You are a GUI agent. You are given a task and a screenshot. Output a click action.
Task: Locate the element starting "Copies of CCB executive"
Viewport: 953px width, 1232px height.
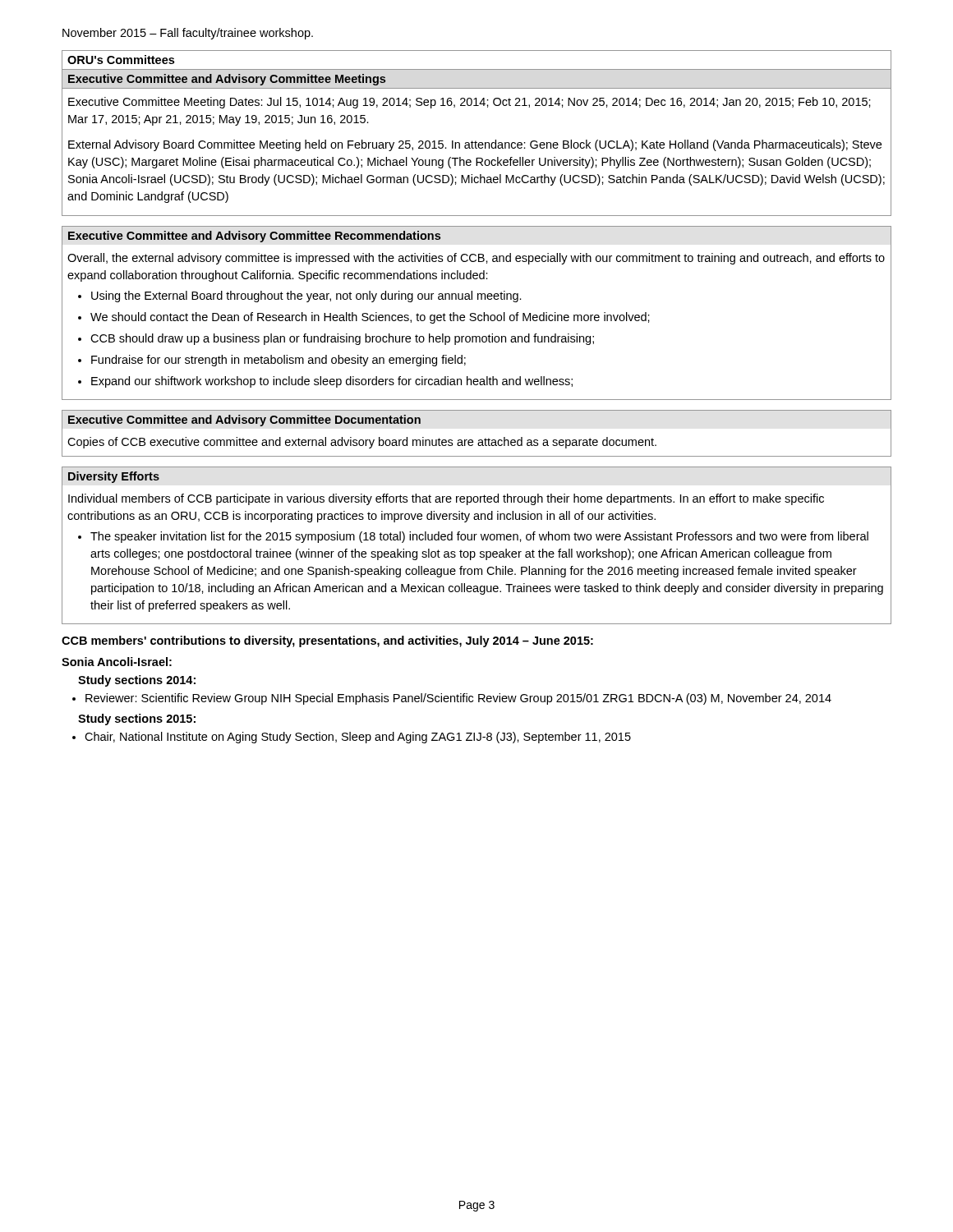click(362, 442)
